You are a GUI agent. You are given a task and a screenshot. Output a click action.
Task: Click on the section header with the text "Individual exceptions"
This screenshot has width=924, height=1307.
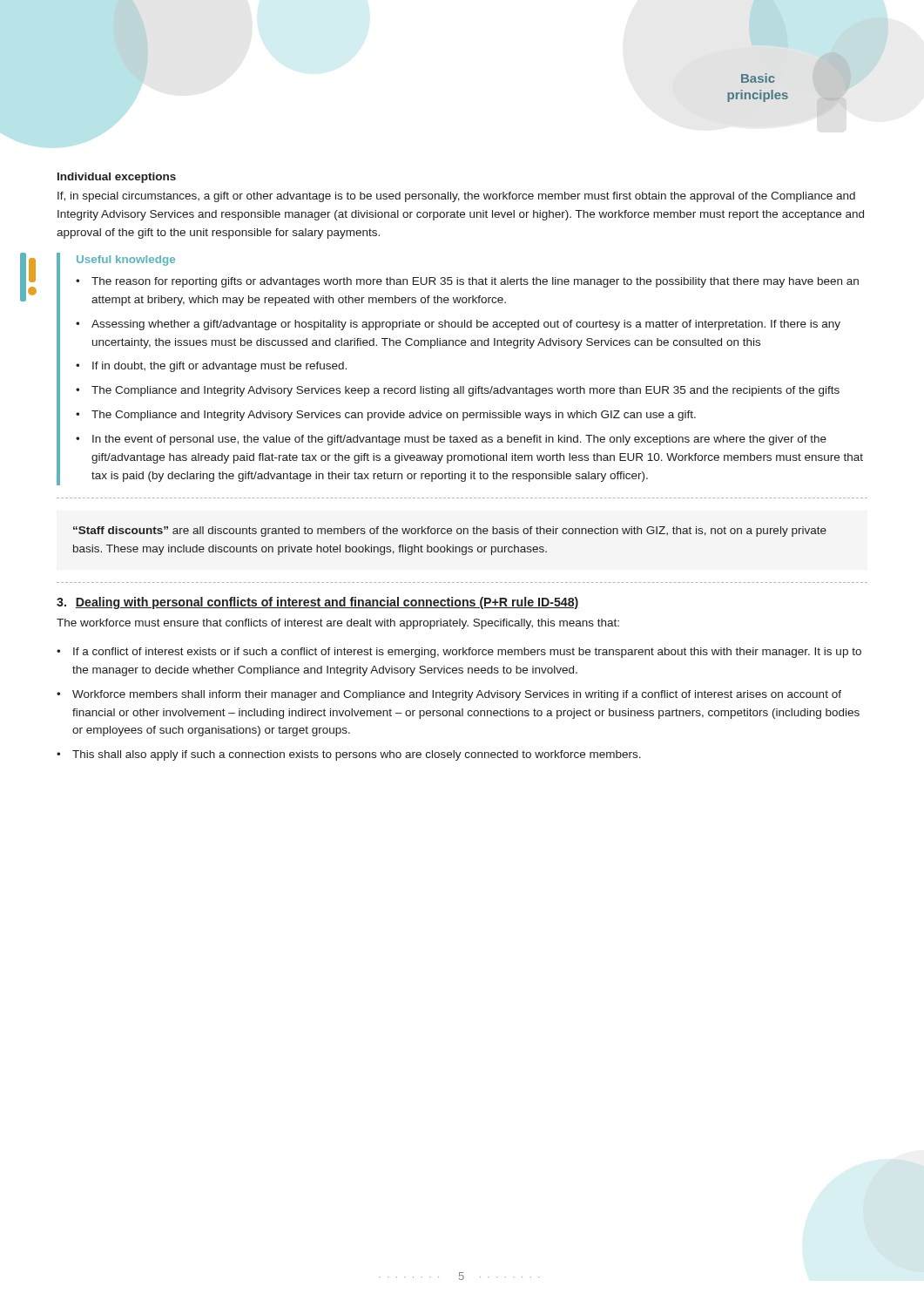click(116, 176)
